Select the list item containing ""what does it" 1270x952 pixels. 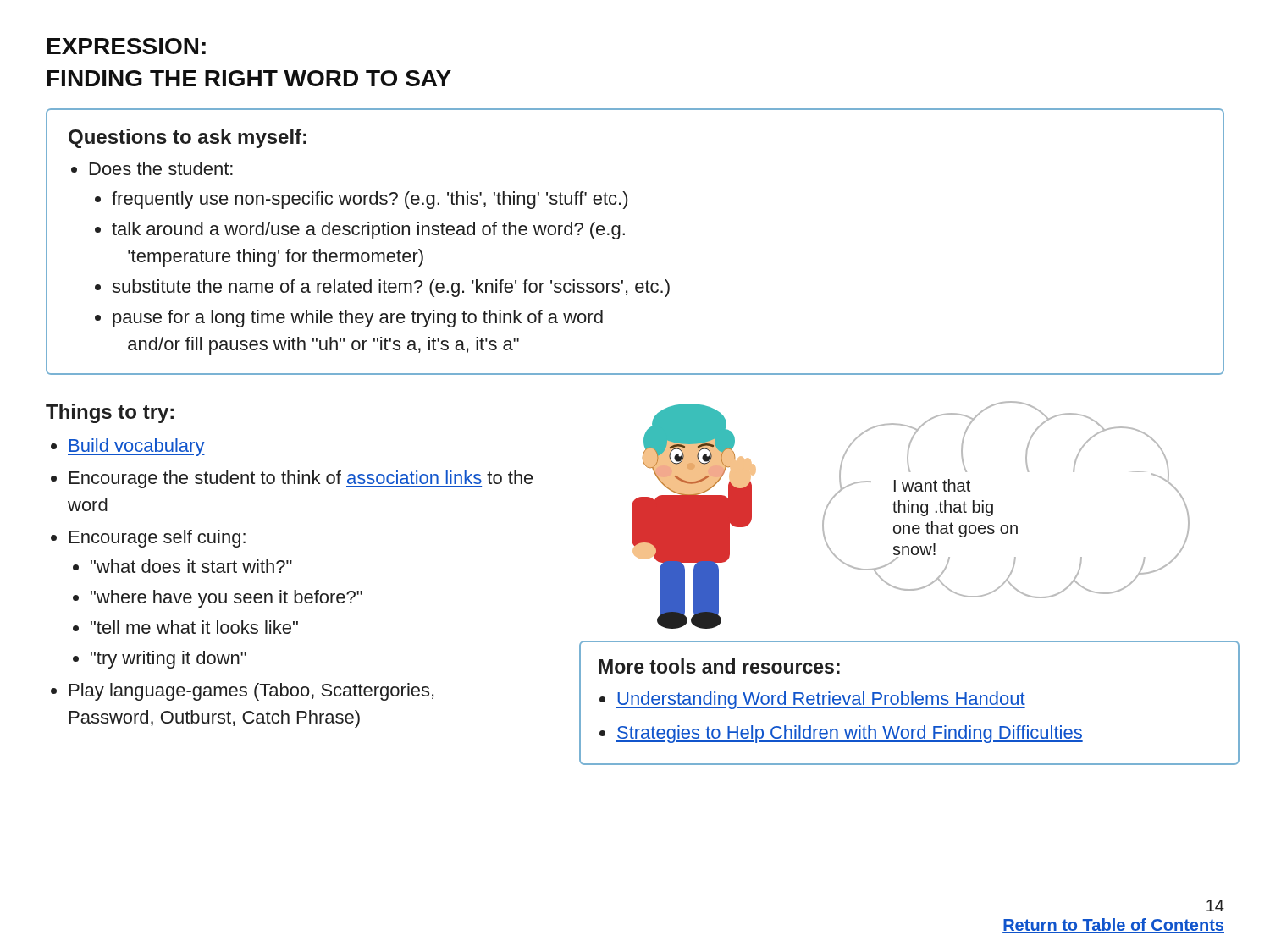pos(191,567)
